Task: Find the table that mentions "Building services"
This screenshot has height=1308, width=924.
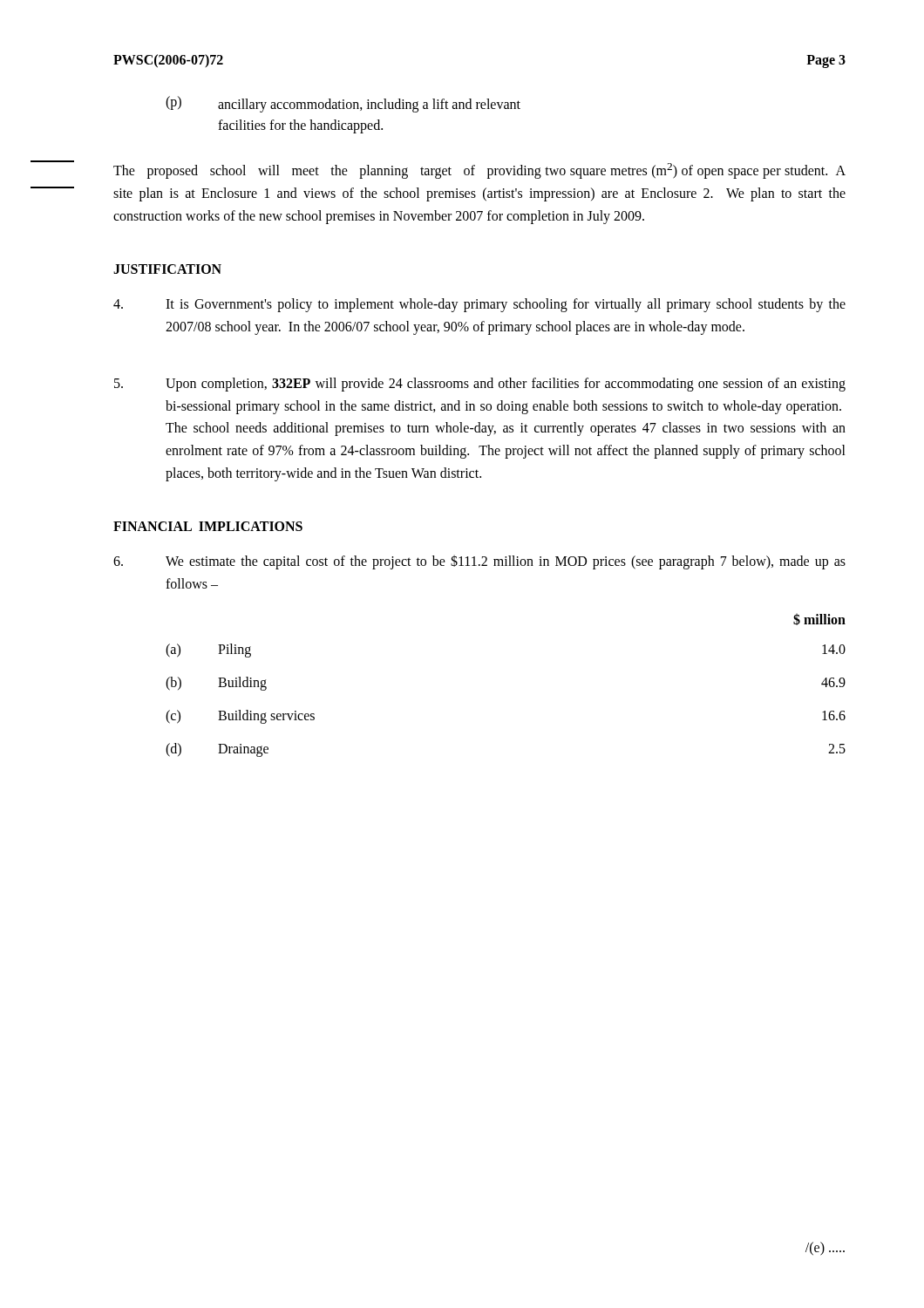Action: [x=506, y=689]
